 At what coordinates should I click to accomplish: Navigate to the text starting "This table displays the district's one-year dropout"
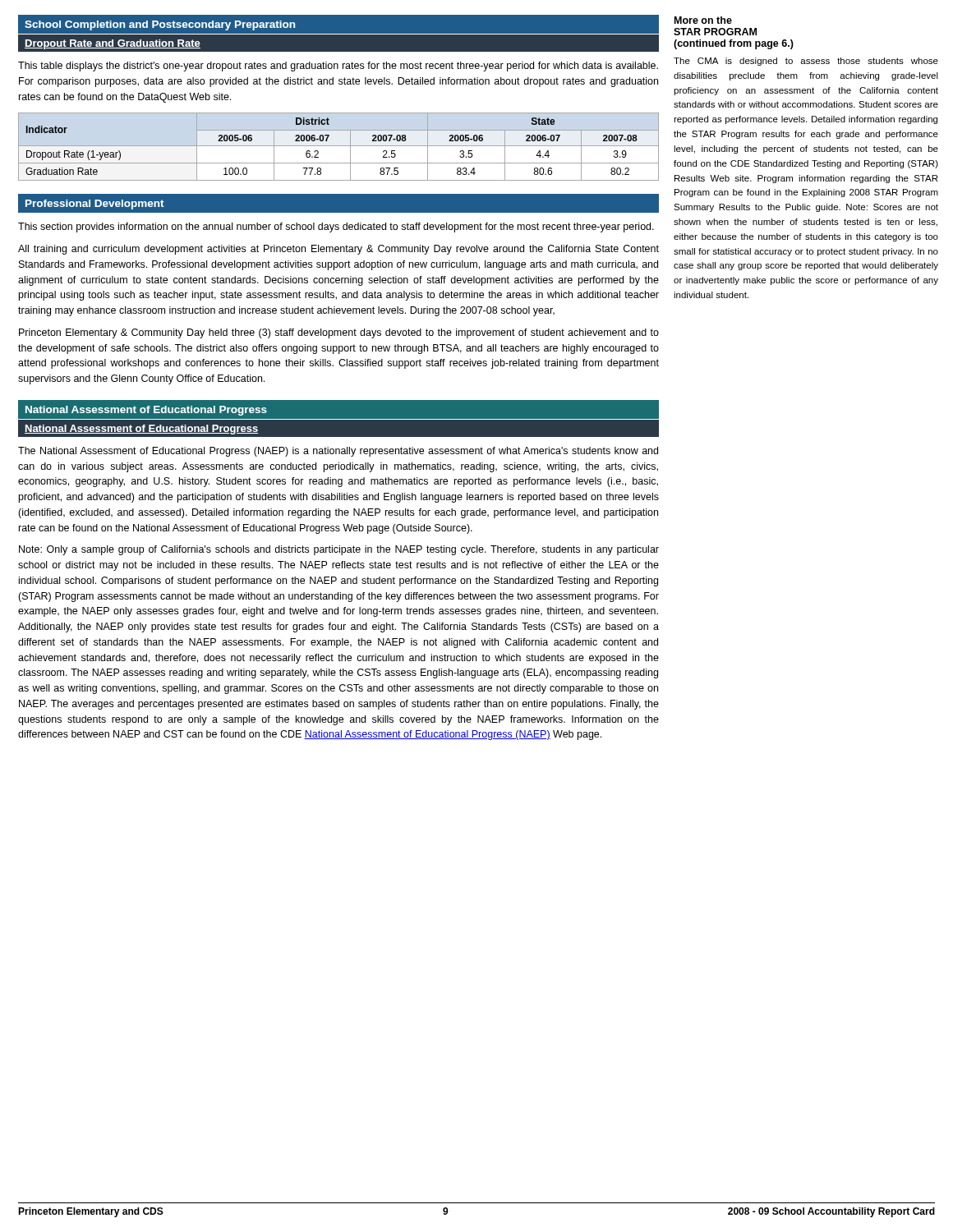(x=339, y=81)
